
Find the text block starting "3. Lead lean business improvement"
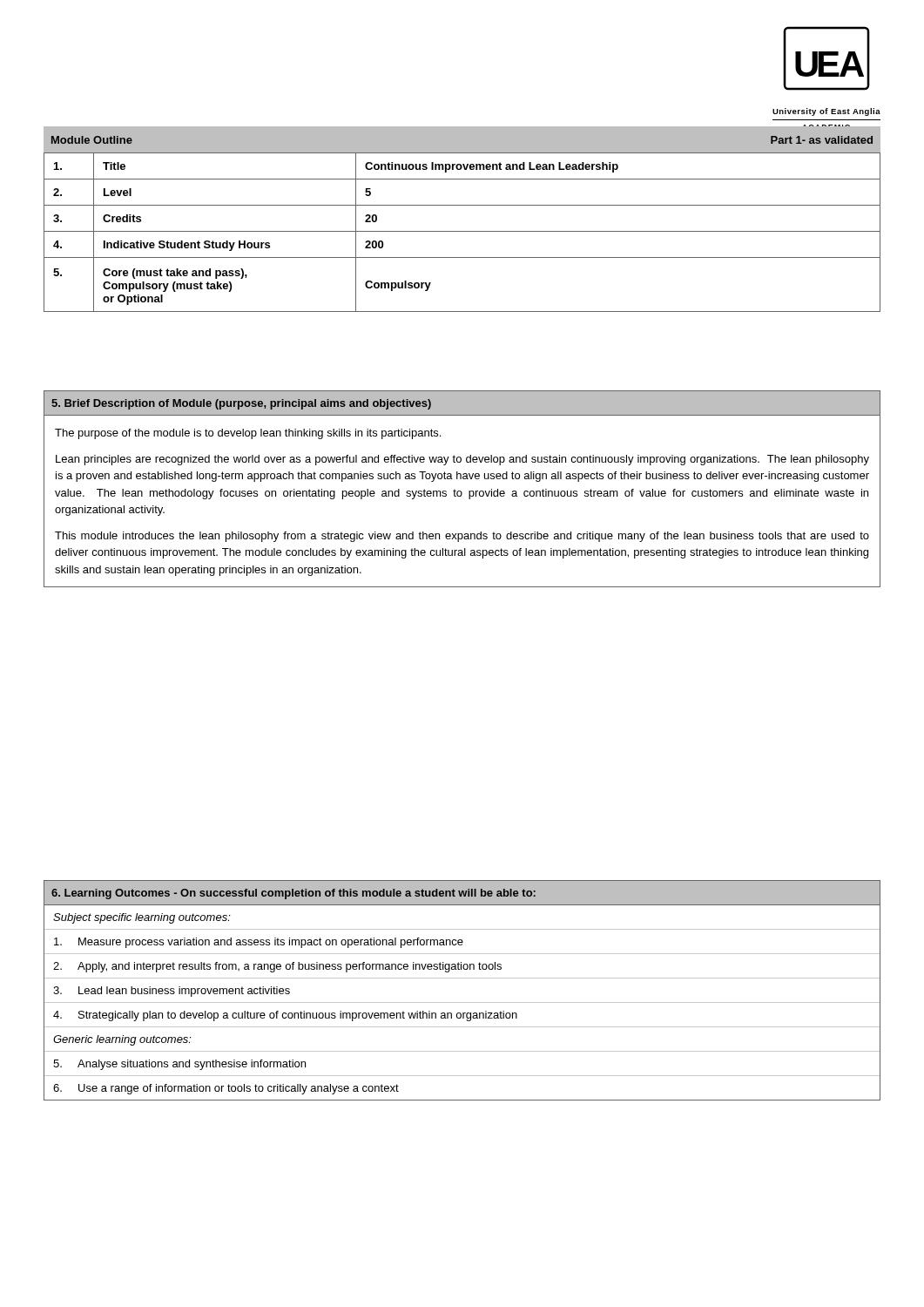172,992
